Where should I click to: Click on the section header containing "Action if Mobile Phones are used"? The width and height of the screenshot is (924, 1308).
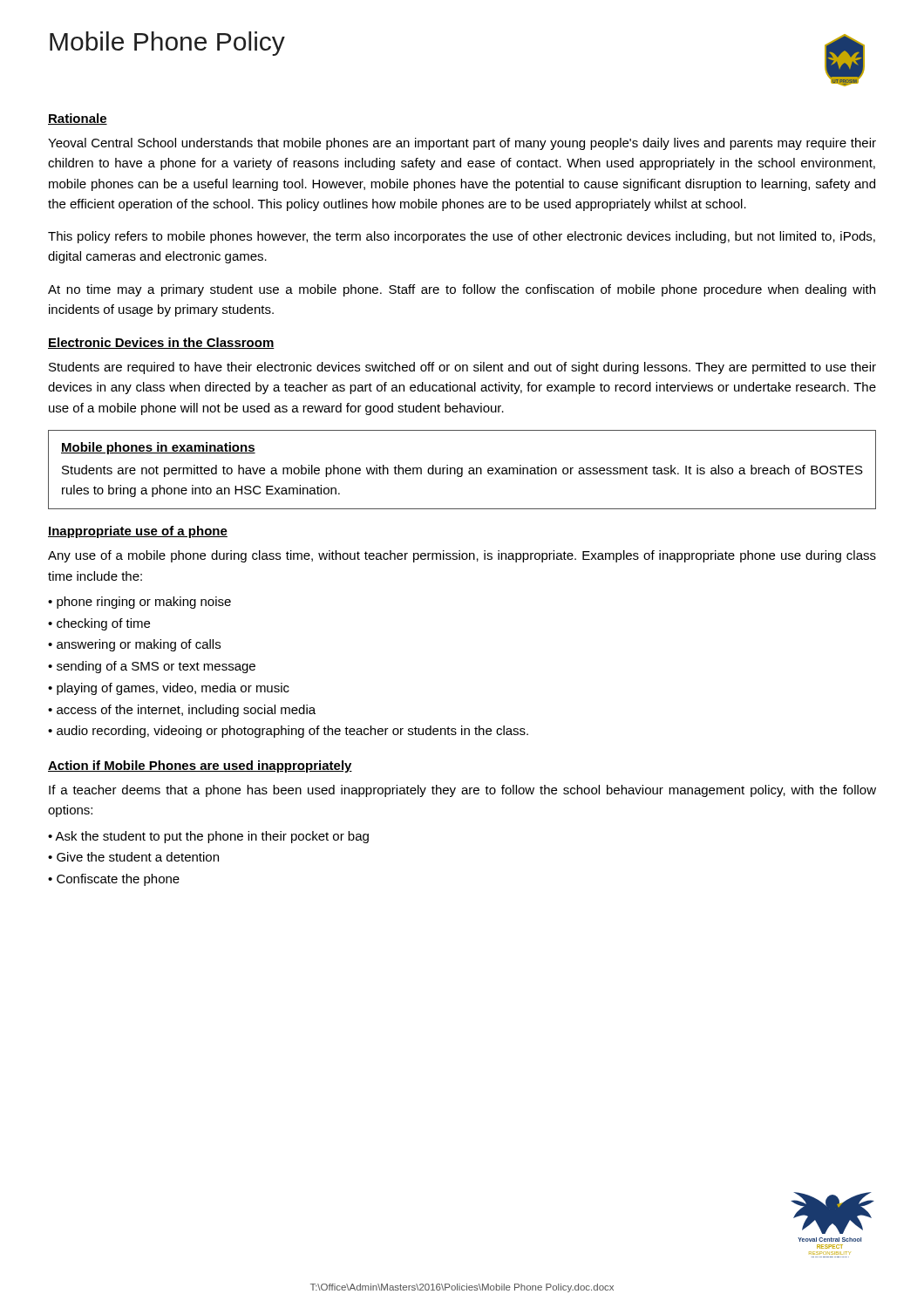click(x=200, y=765)
